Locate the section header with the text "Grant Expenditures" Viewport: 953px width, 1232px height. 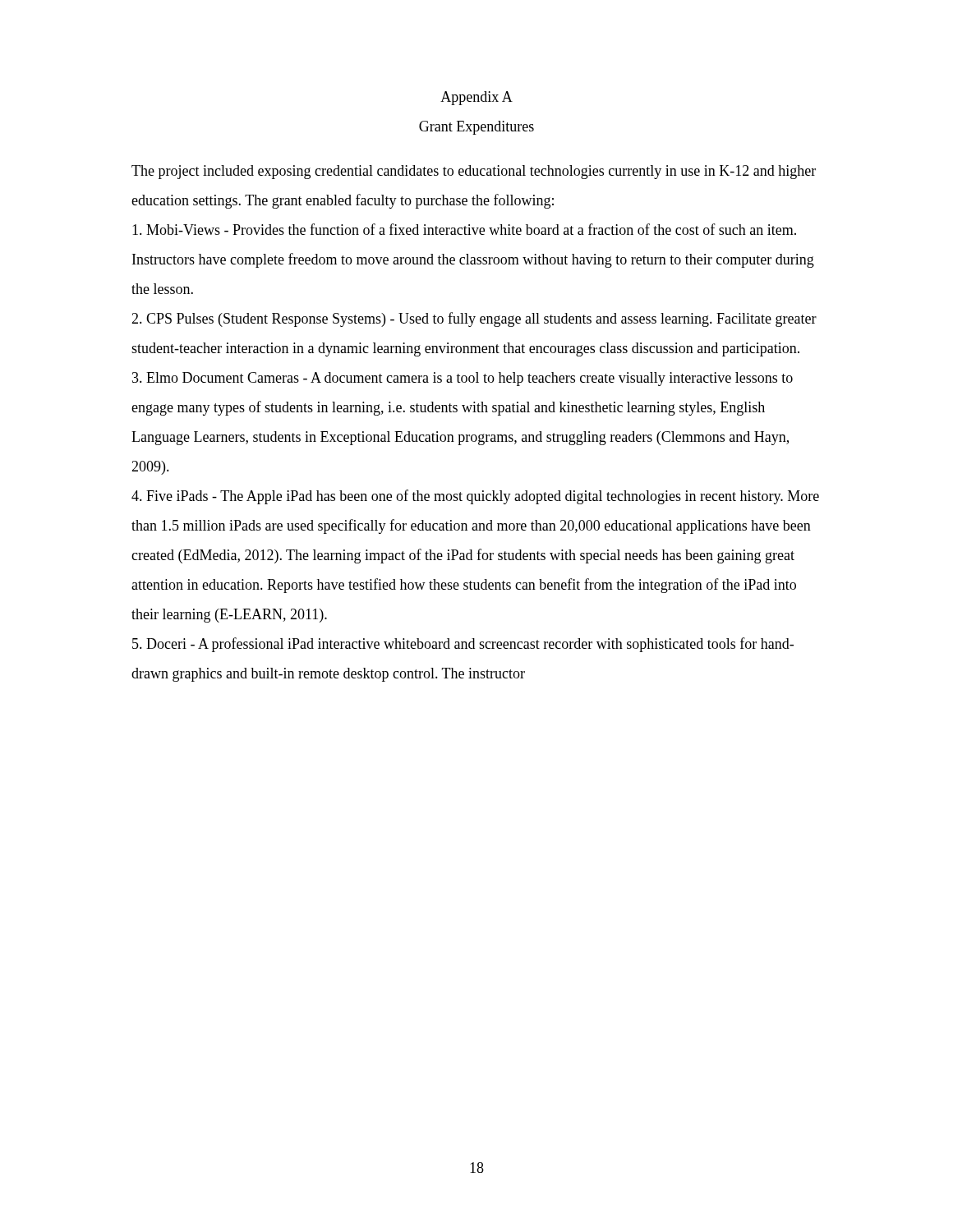pyautogui.click(x=476, y=126)
